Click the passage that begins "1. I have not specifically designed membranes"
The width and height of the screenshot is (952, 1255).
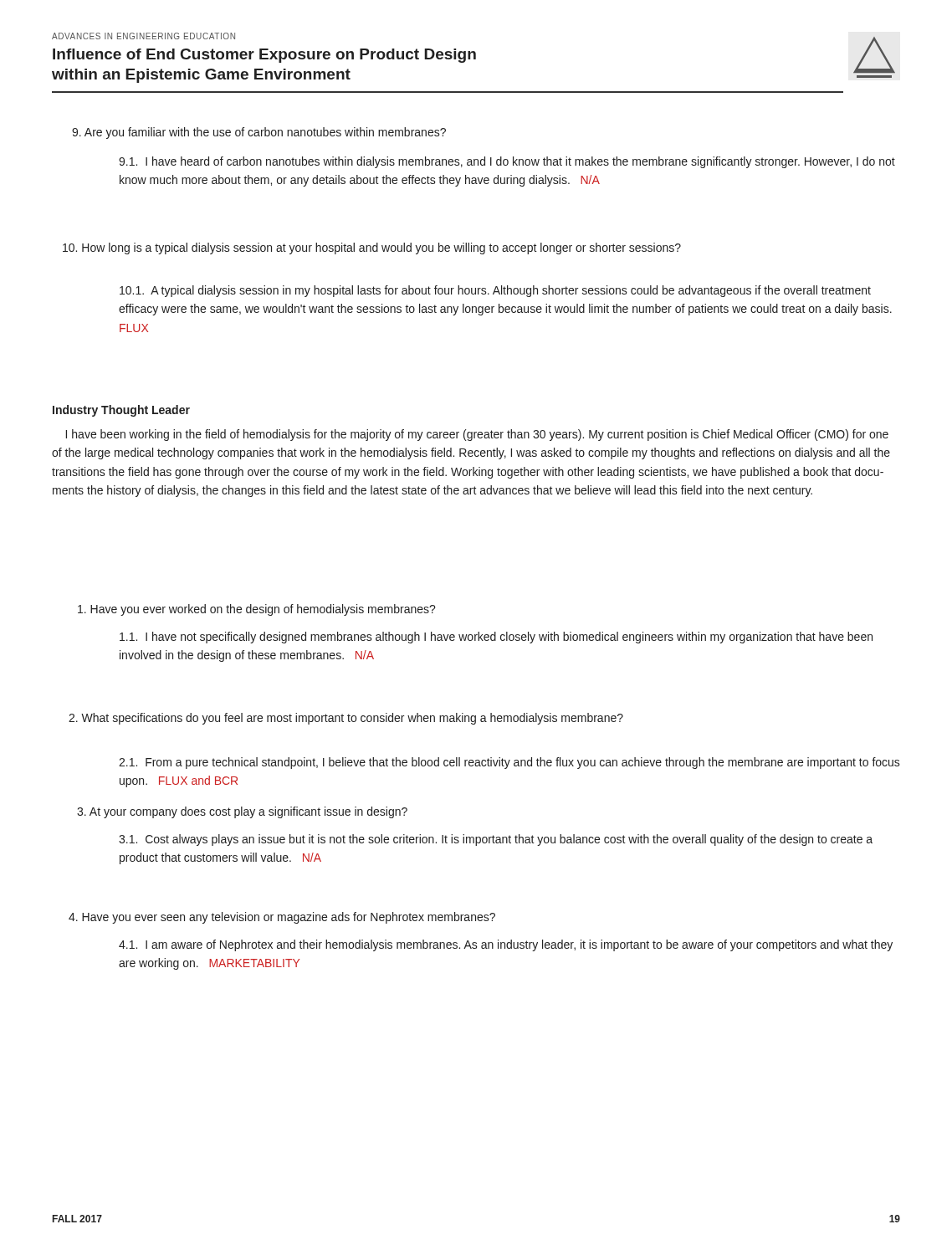tap(509, 646)
